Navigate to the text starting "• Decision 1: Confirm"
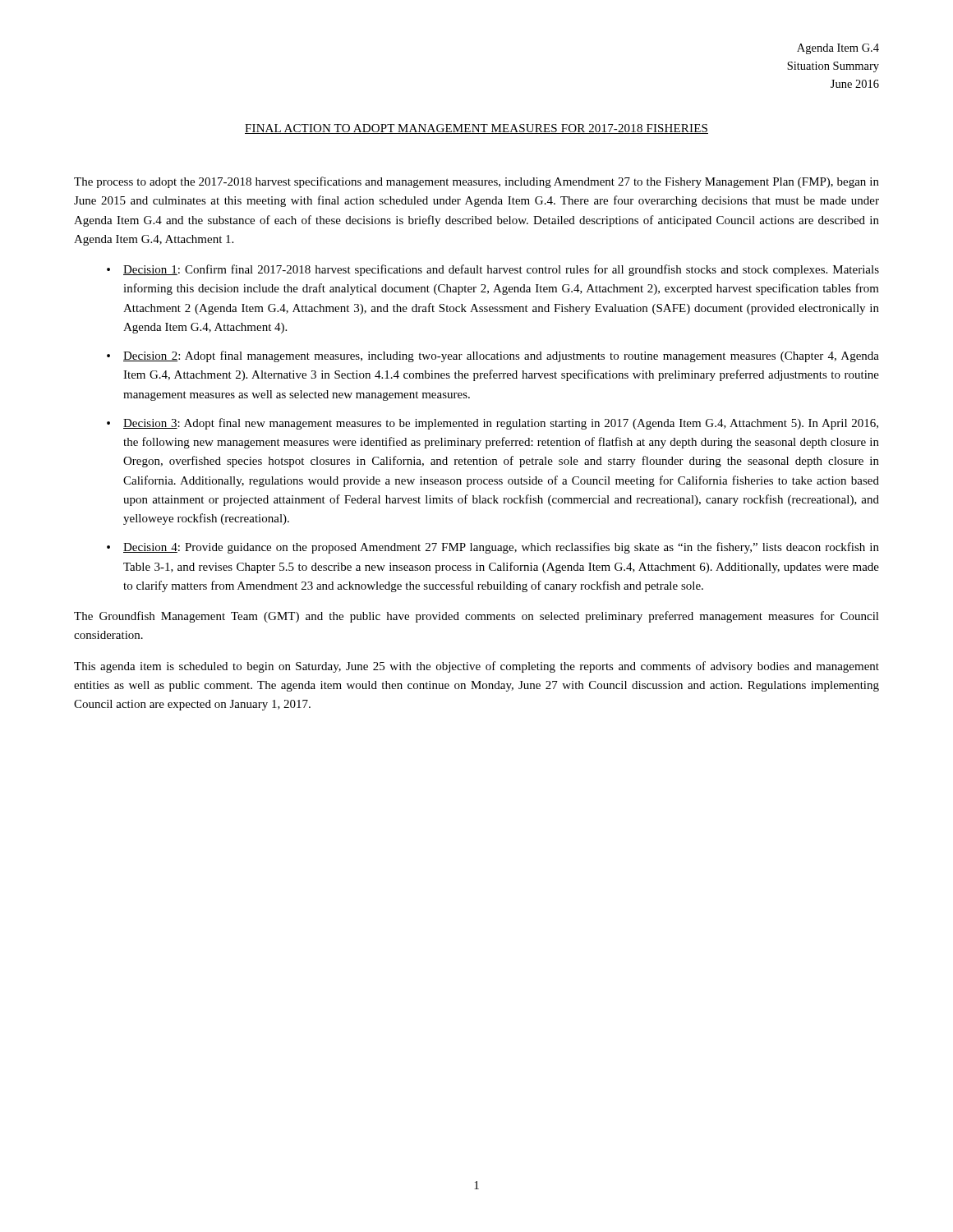The height and width of the screenshot is (1232, 953). pos(488,299)
